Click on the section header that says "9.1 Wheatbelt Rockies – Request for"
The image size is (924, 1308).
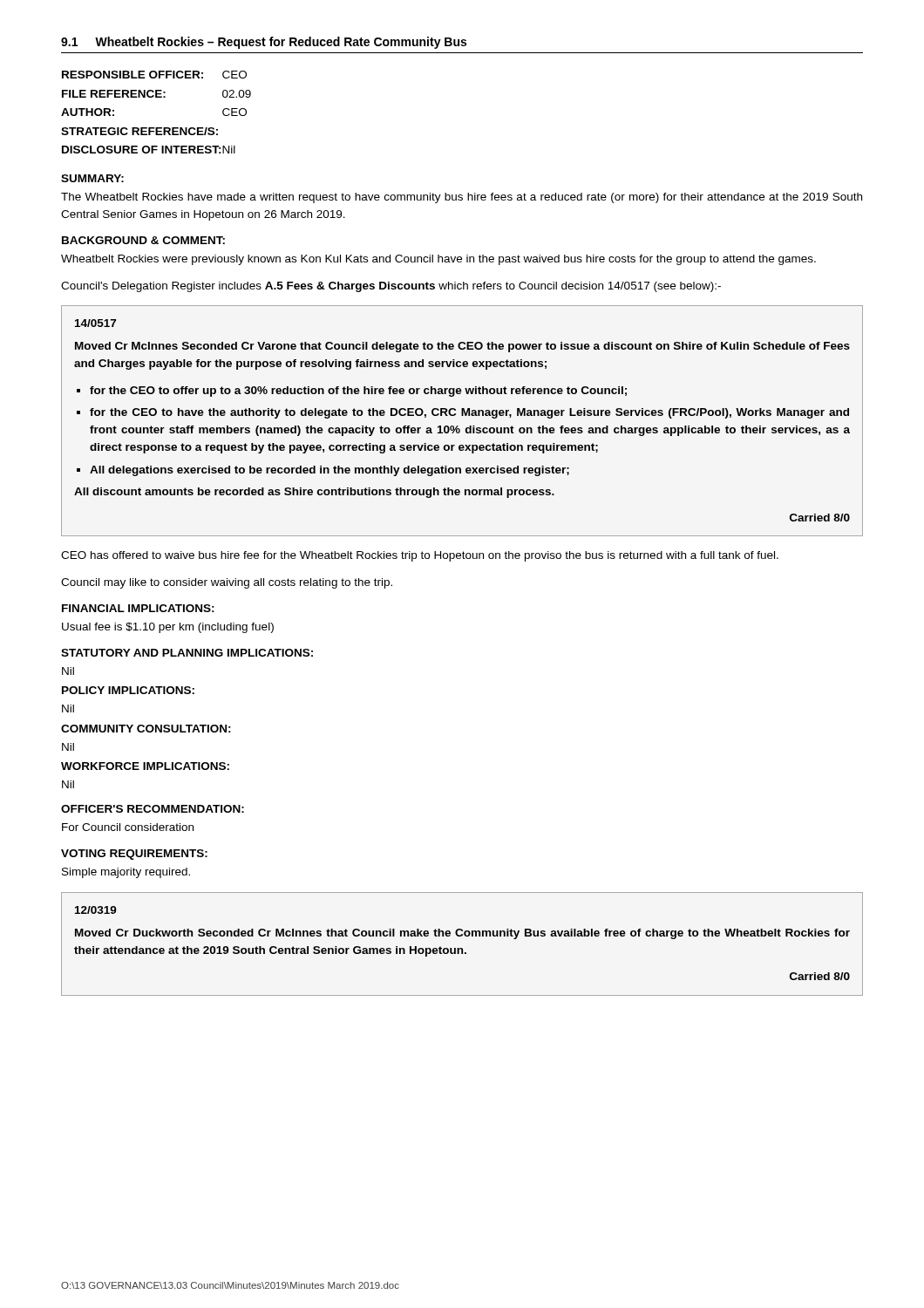pos(264,42)
